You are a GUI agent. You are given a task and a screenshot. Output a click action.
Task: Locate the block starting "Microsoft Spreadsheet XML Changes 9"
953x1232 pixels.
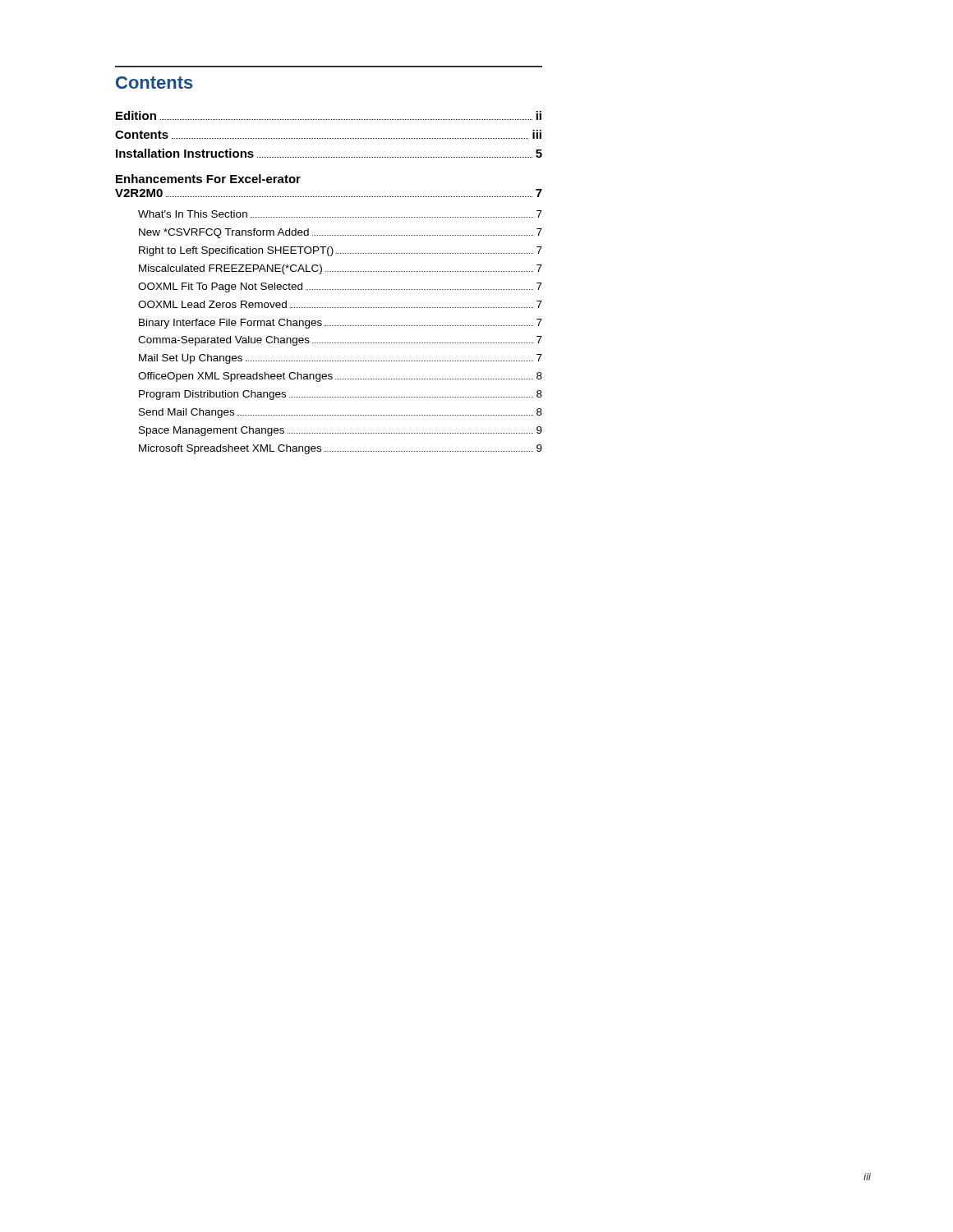[x=340, y=449]
